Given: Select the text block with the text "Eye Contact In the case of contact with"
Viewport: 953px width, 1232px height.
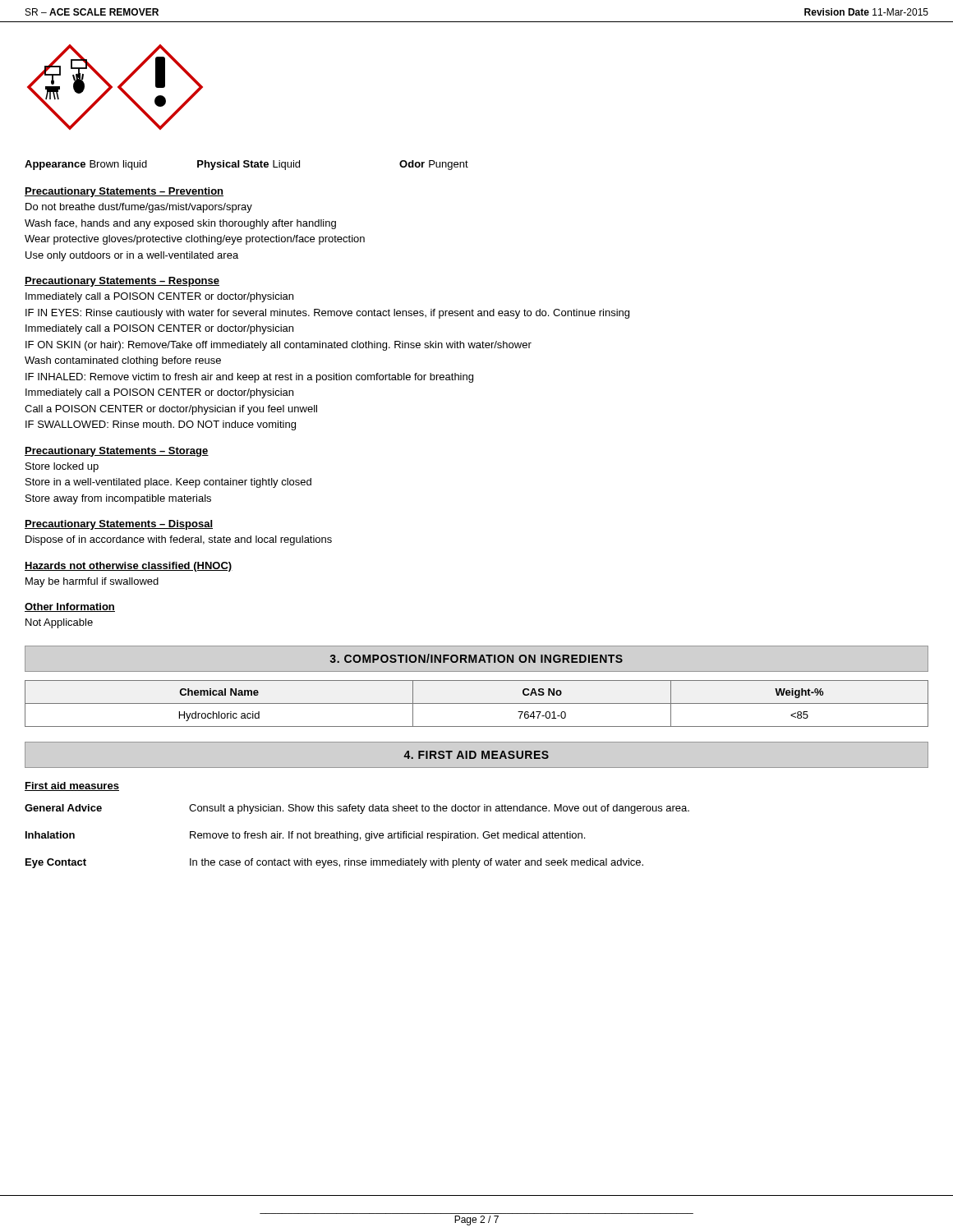Looking at the screenshot, I should tap(476, 862).
